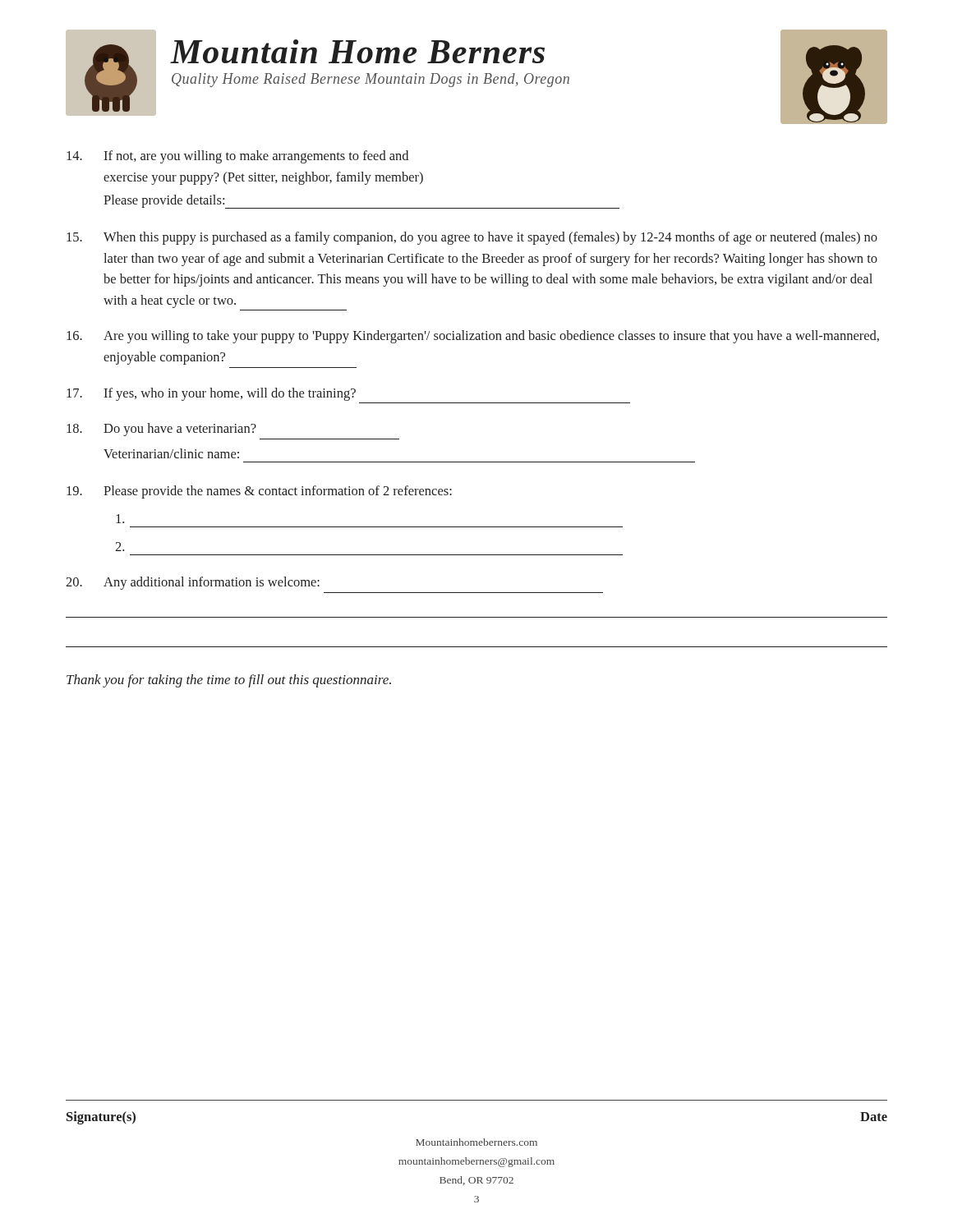
Task: Select the title that reads "Mountain Home Berners"
Action: point(359,52)
